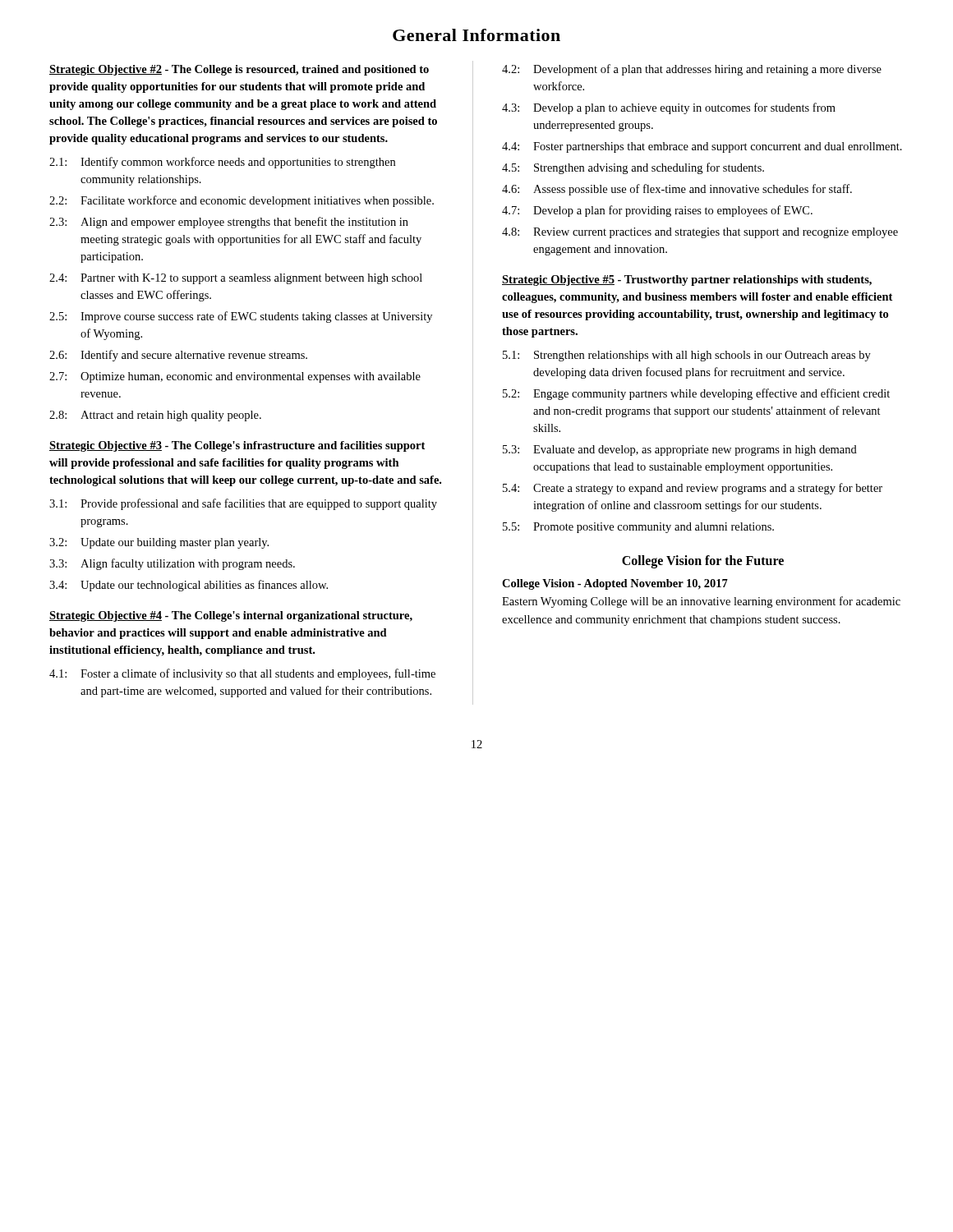Point to the block beginning "5.4: Create a strategy to expand"

click(x=703, y=497)
